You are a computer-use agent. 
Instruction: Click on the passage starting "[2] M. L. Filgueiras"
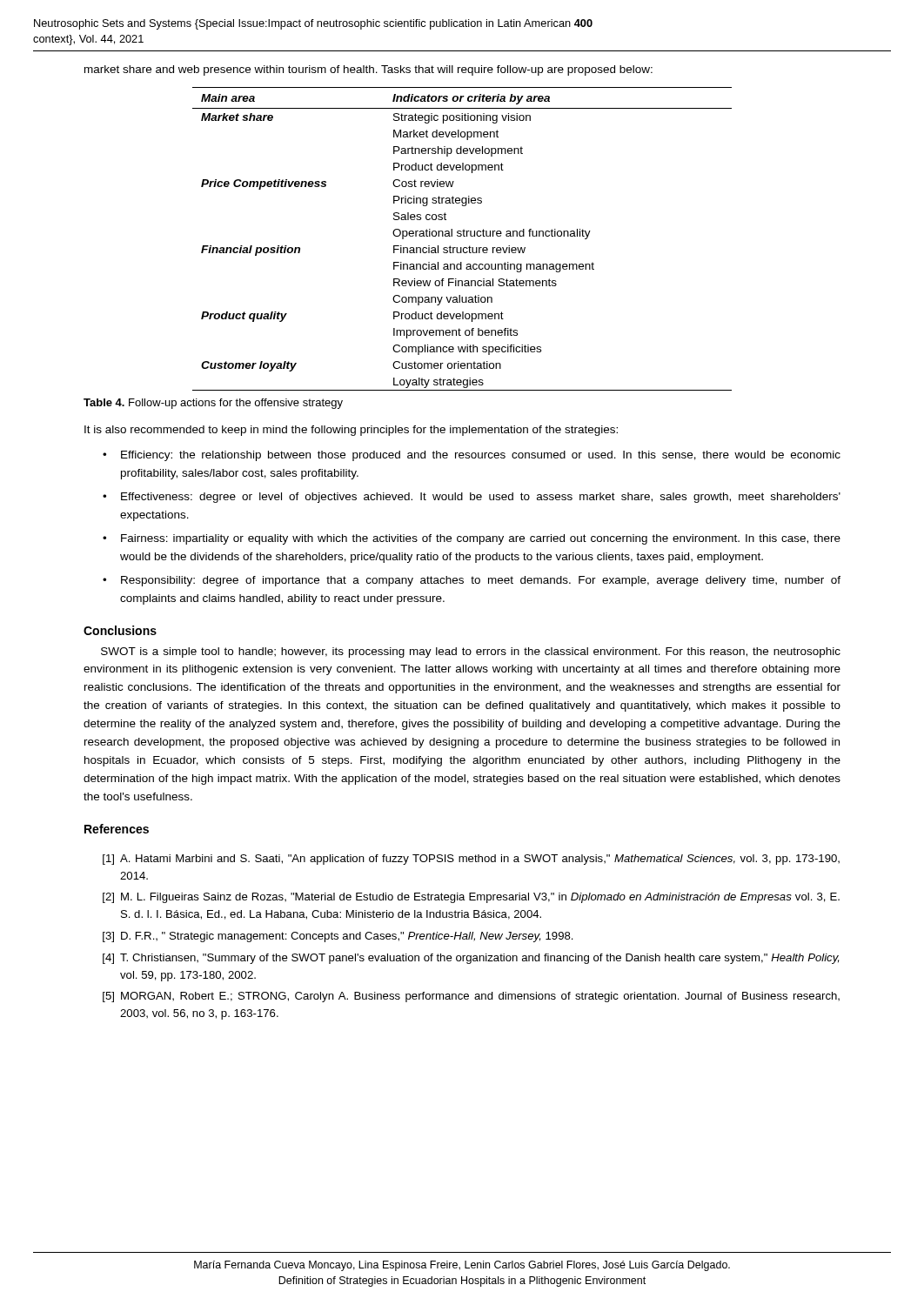click(x=462, y=906)
